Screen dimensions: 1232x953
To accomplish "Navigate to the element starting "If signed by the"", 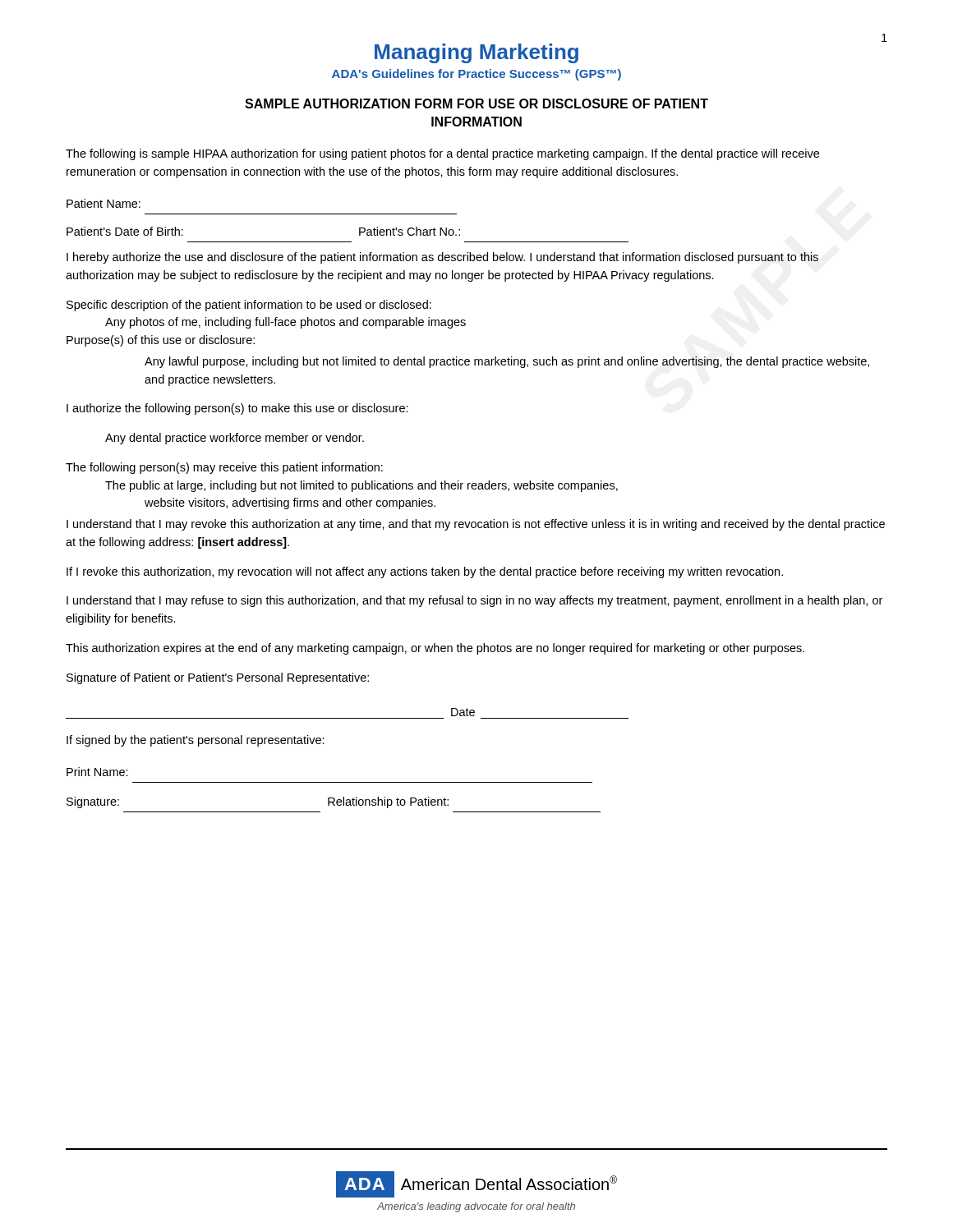I will 195,740.
